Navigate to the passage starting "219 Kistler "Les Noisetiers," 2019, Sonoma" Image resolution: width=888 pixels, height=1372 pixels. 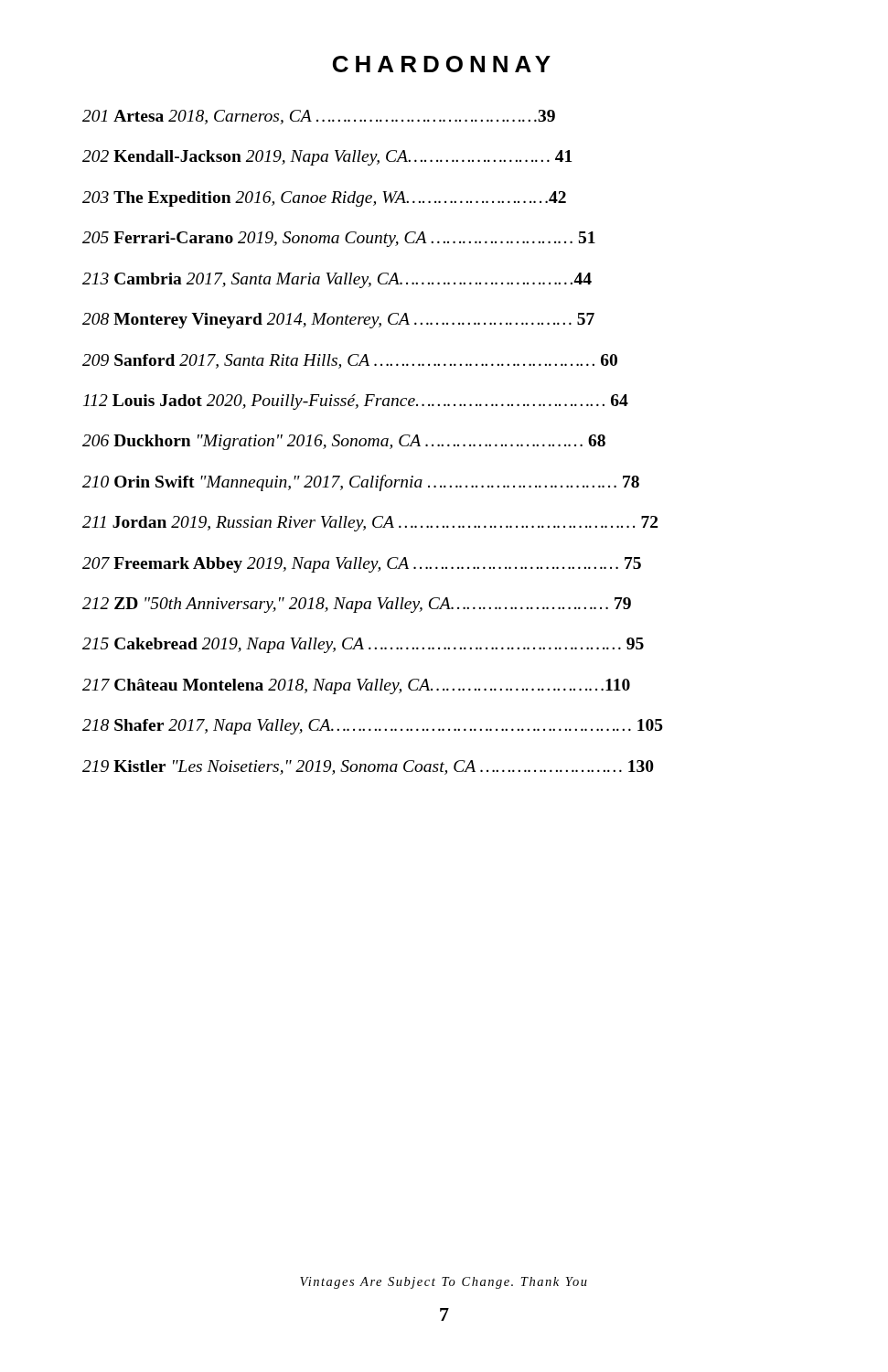[x=368, y=766]
